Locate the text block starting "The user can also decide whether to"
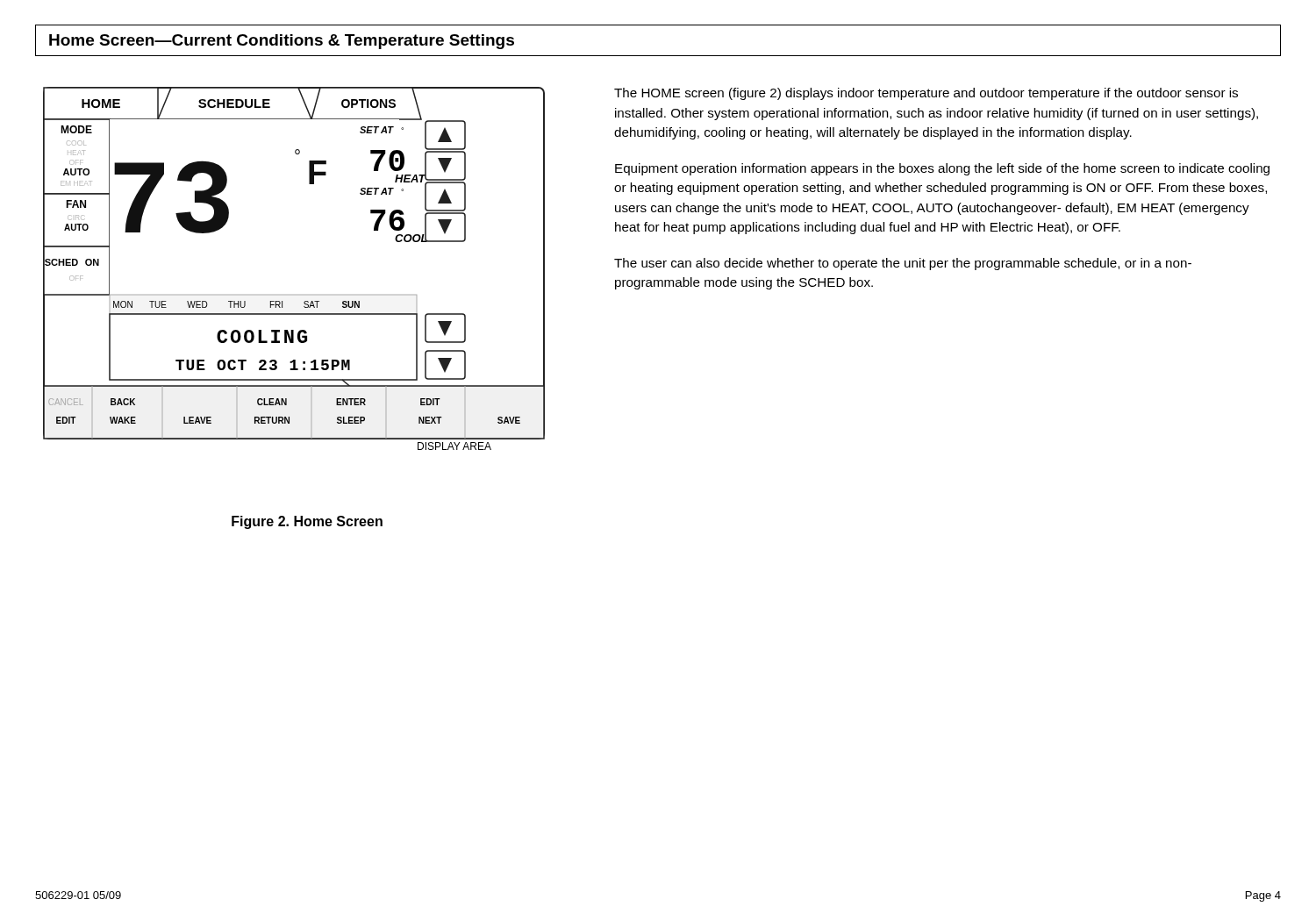The image size is (1316, 921). (903, 272)
